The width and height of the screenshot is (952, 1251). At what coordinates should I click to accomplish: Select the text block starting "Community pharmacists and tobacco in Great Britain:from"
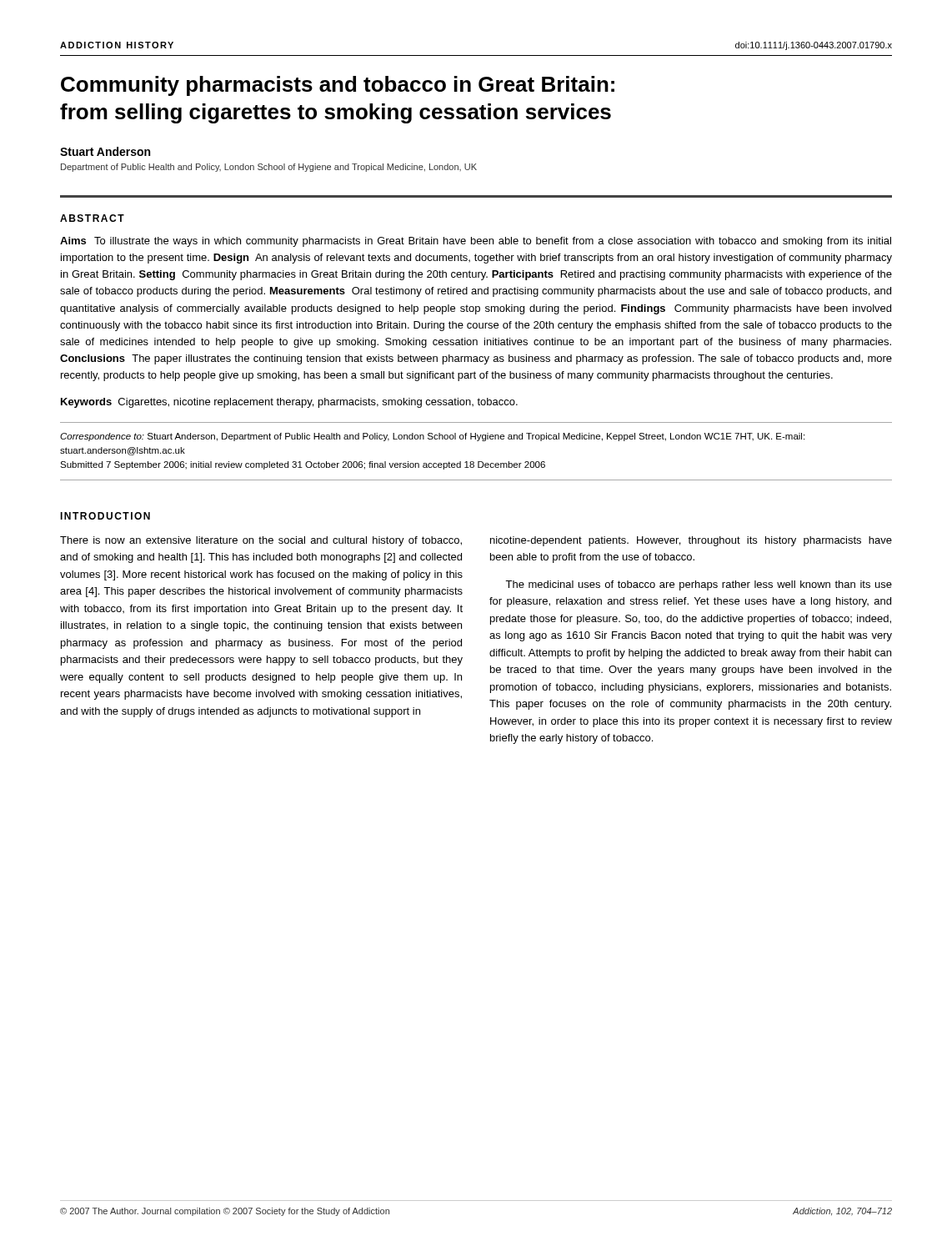point(476,98)
